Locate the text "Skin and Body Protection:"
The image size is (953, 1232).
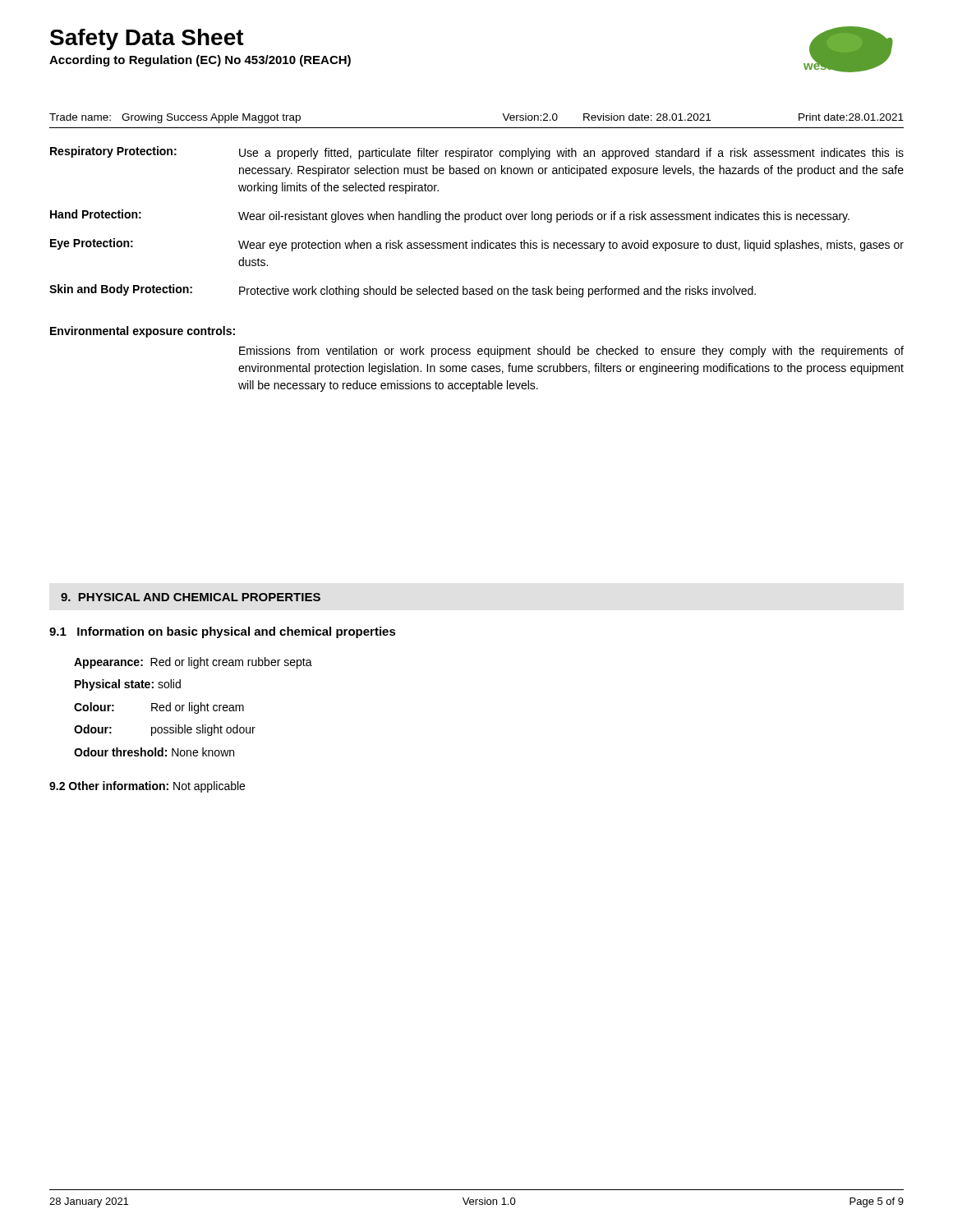[x=121, y=289]
